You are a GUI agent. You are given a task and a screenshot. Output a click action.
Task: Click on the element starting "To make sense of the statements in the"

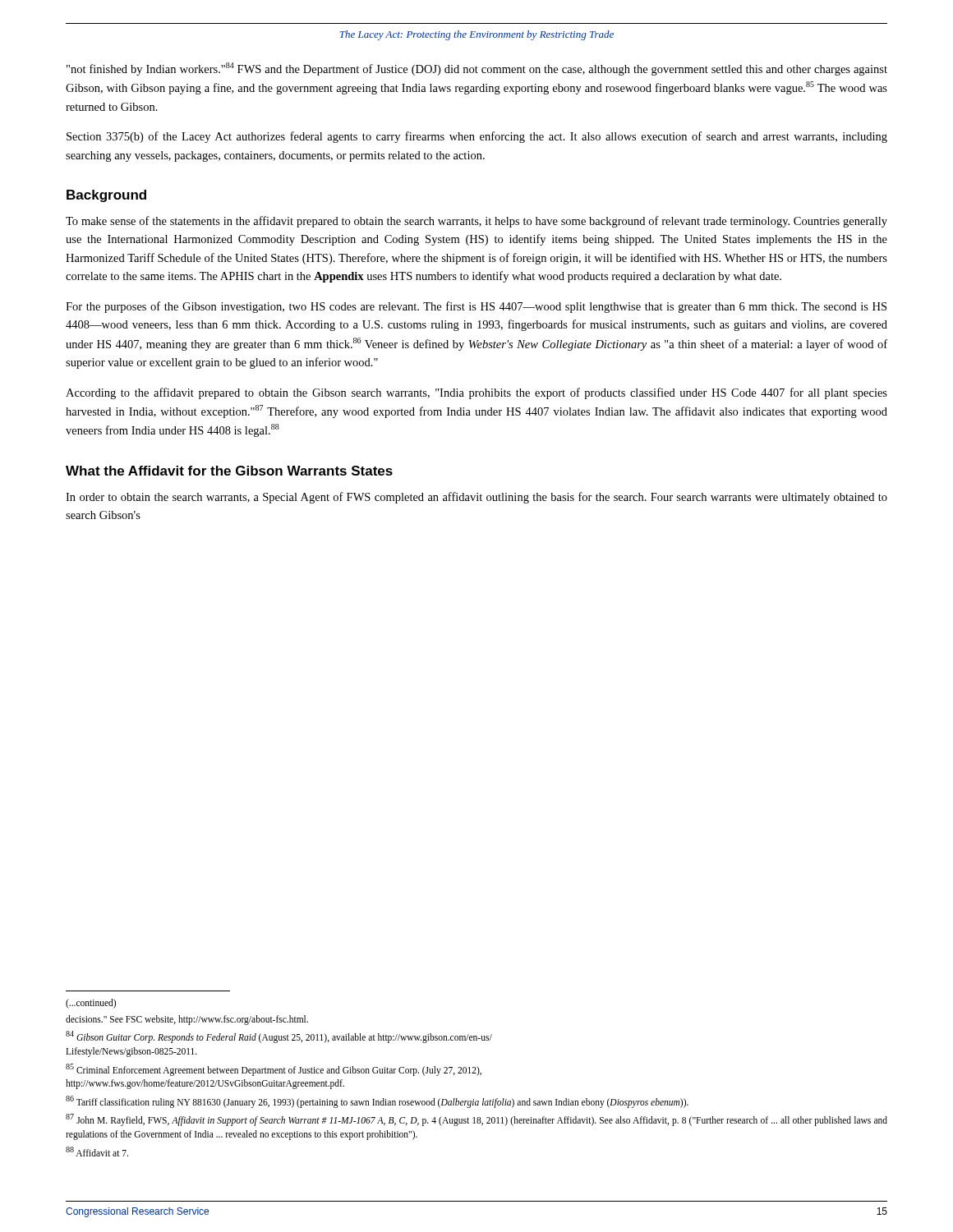click(x=476, y=249)
